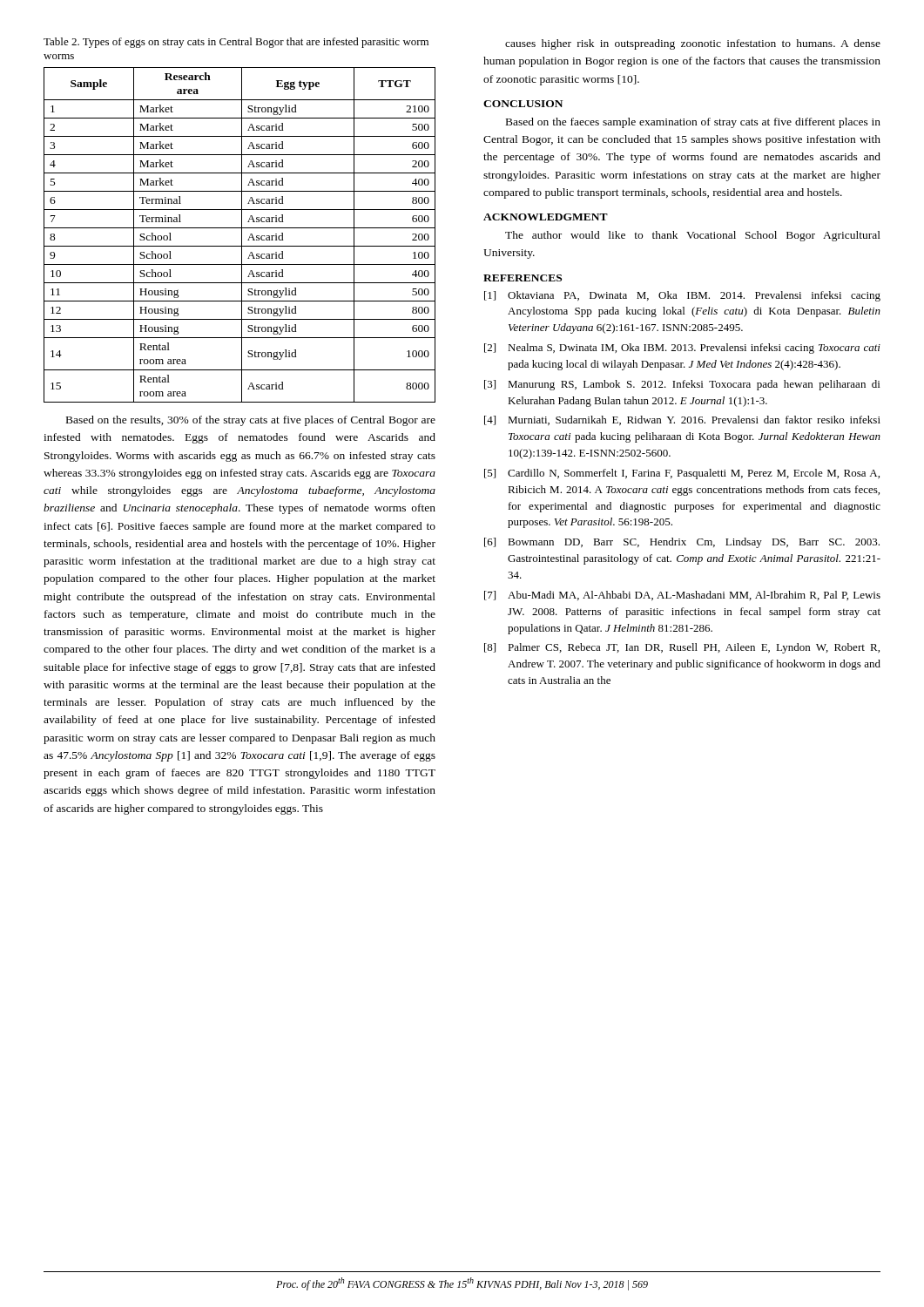Find the block on this page that starts "[6] Bowmann DD, Barr SC, Hendrix Cm,"
Viewport: 924px width, 1307px height.
(x=682, y=559)
